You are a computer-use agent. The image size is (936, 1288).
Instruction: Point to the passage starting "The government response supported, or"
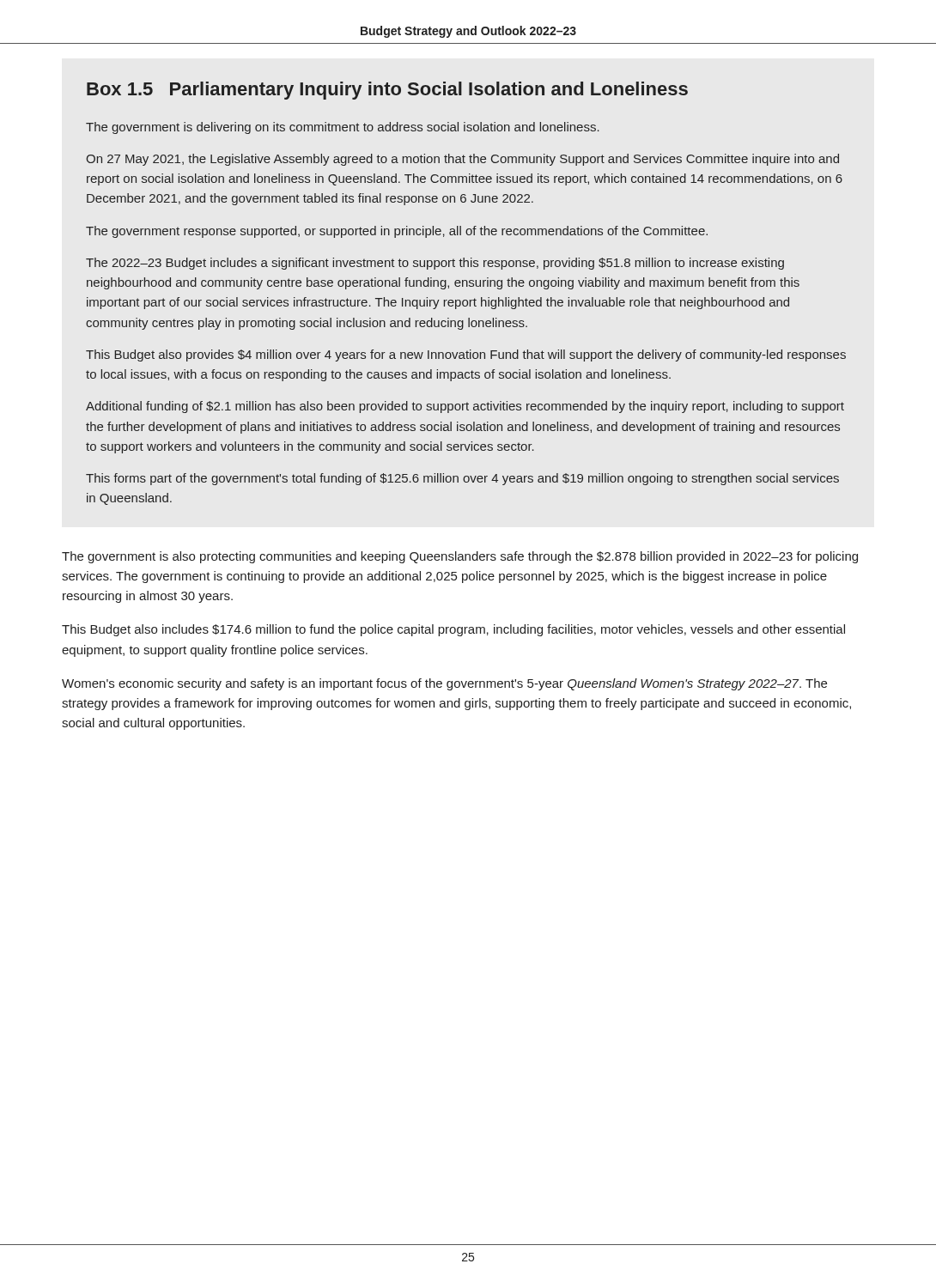[397, 230]
